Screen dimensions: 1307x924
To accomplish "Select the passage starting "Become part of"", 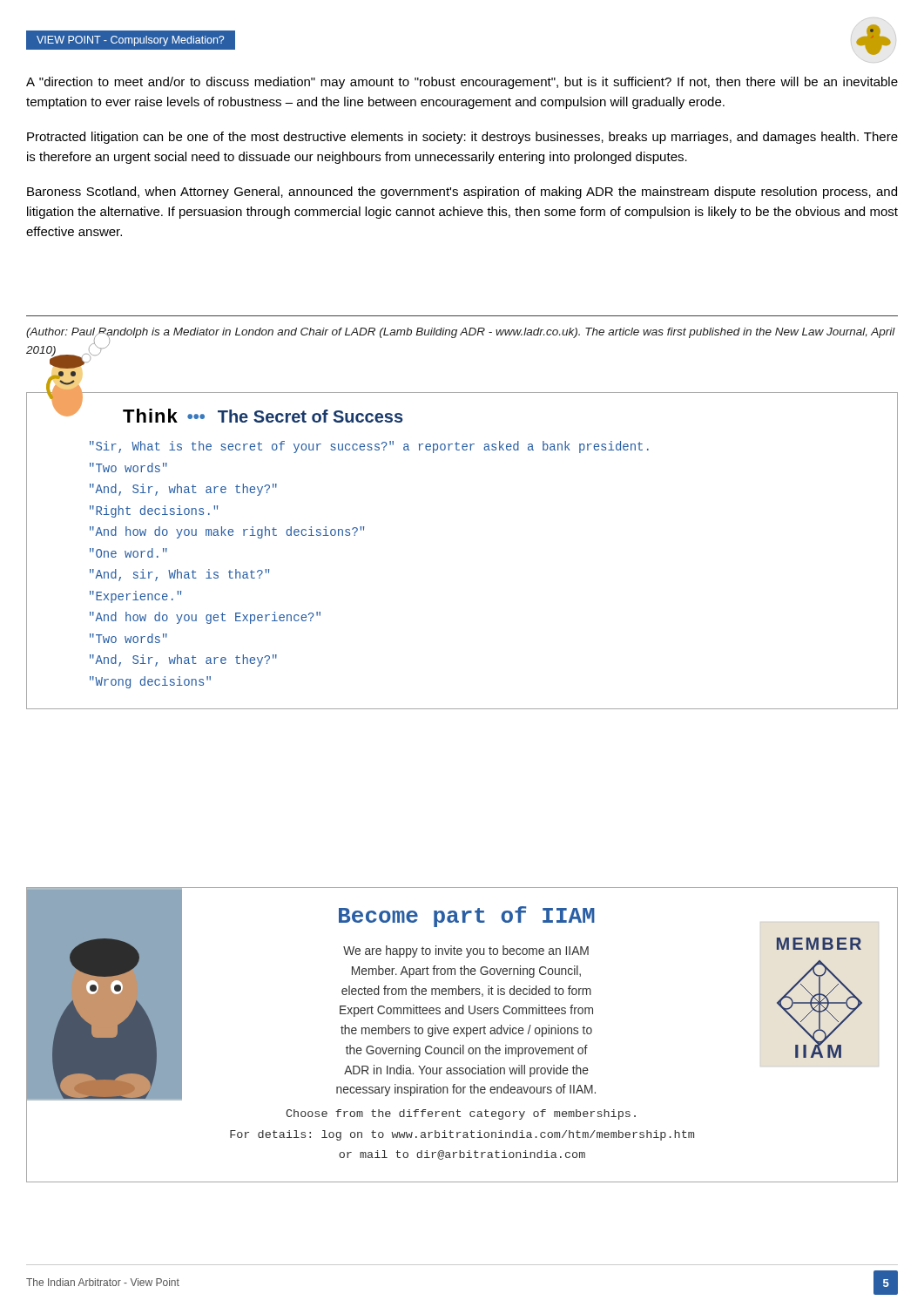I will click(x=466, y=917).
